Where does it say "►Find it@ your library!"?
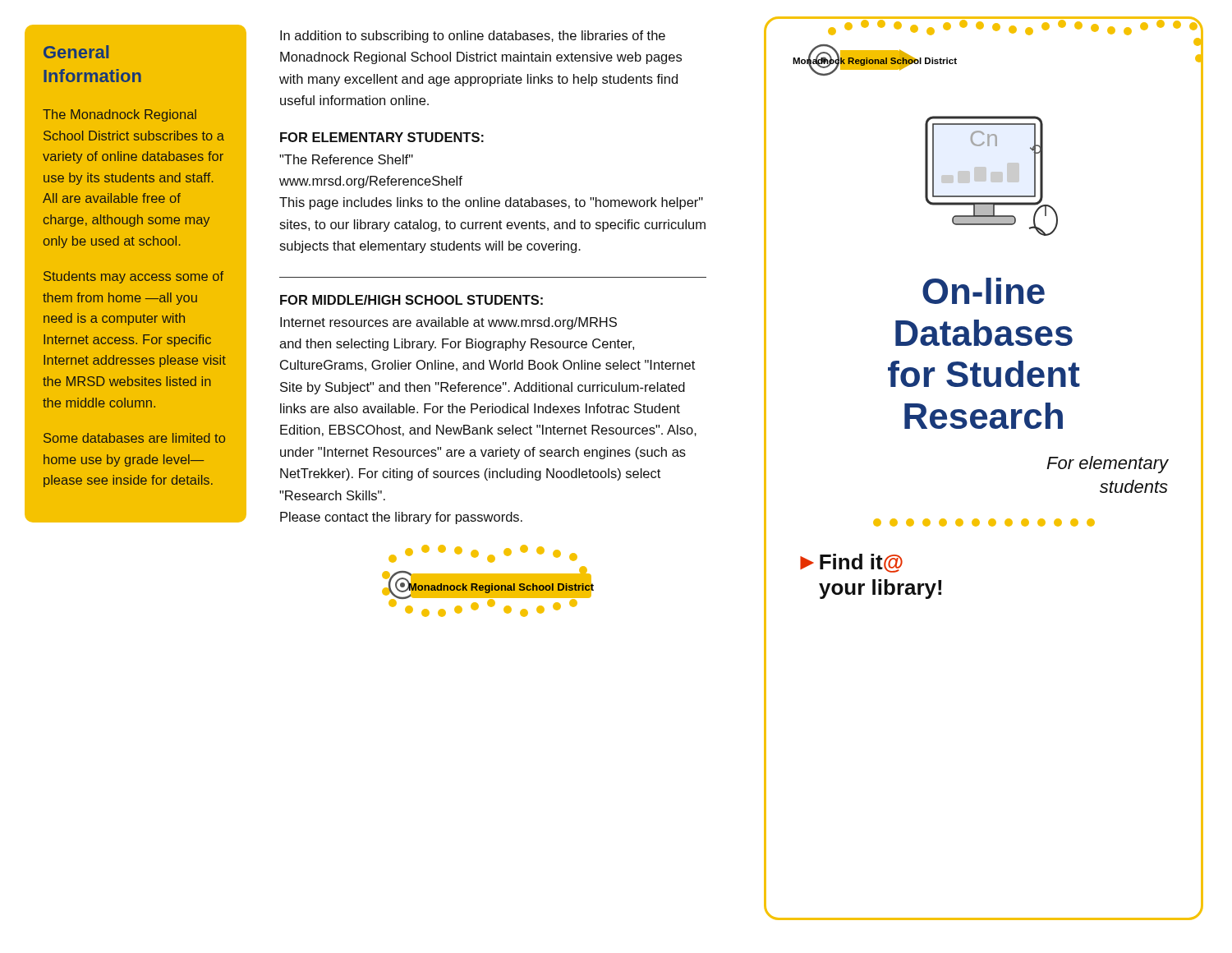1232x953 pixels. tap(870, 574)
